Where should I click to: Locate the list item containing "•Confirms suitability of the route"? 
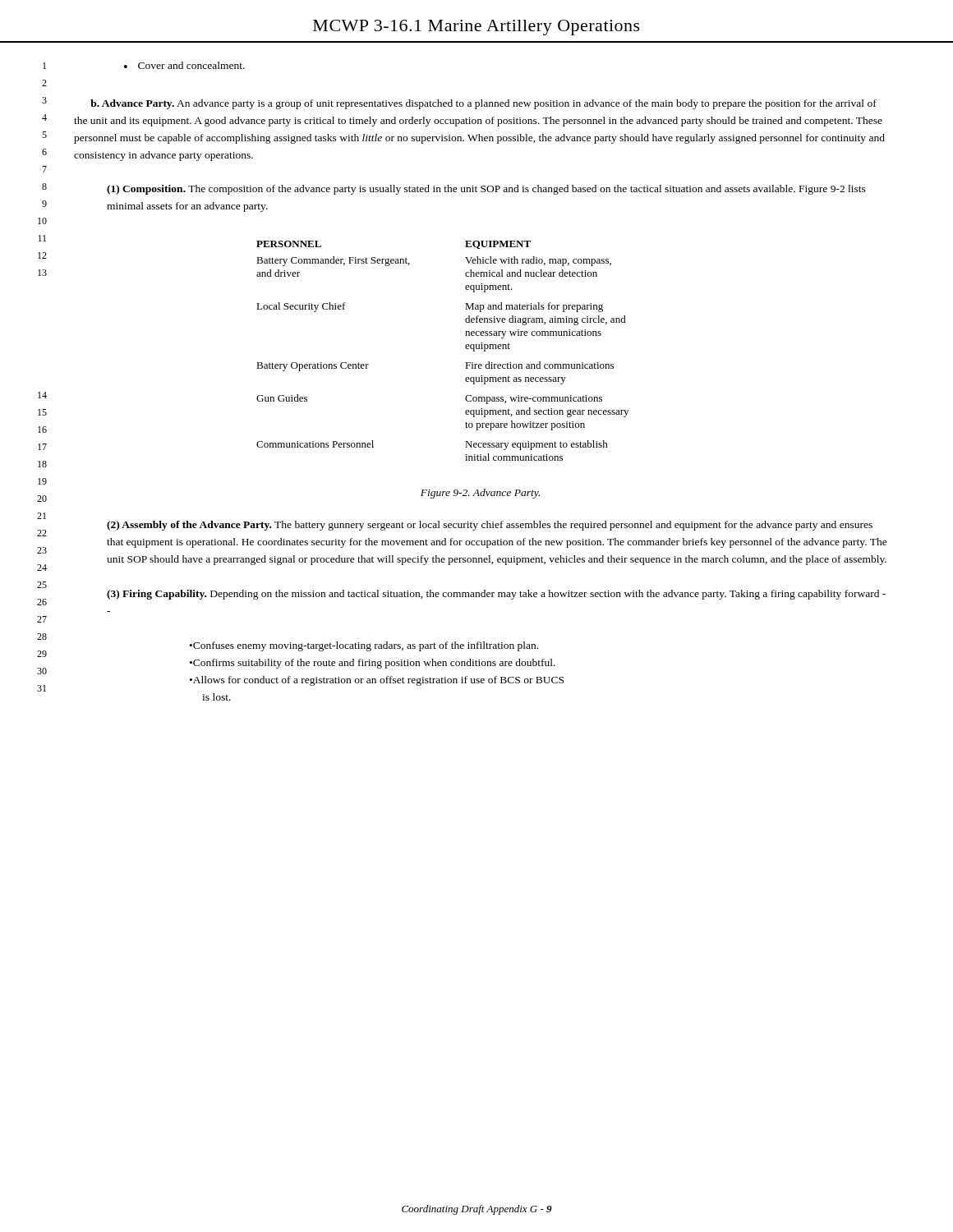coord(372,662)
